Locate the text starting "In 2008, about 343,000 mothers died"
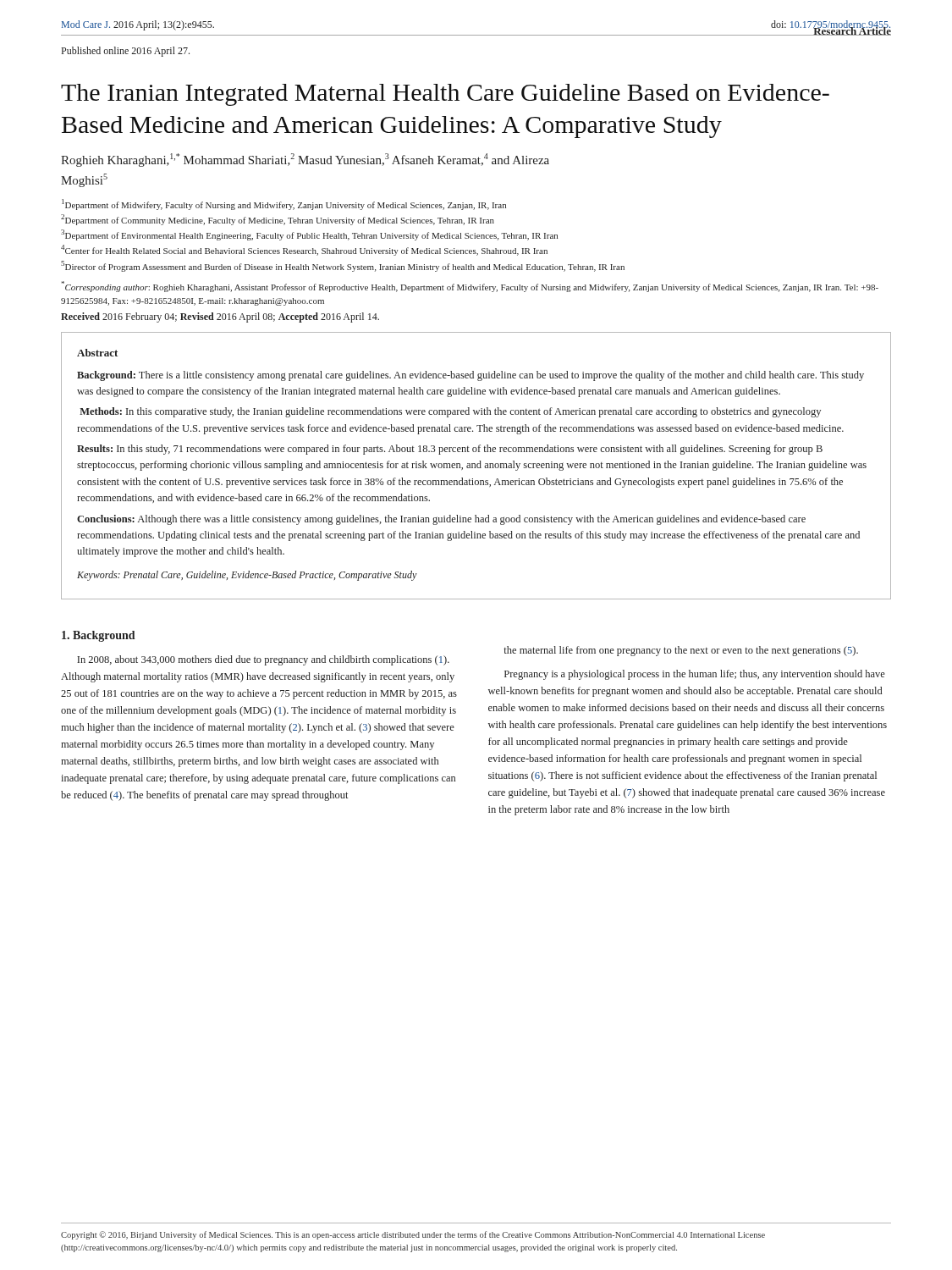The width and height of the screenshot is (952, 1270). pyautogui.click(x=263, y=727)
